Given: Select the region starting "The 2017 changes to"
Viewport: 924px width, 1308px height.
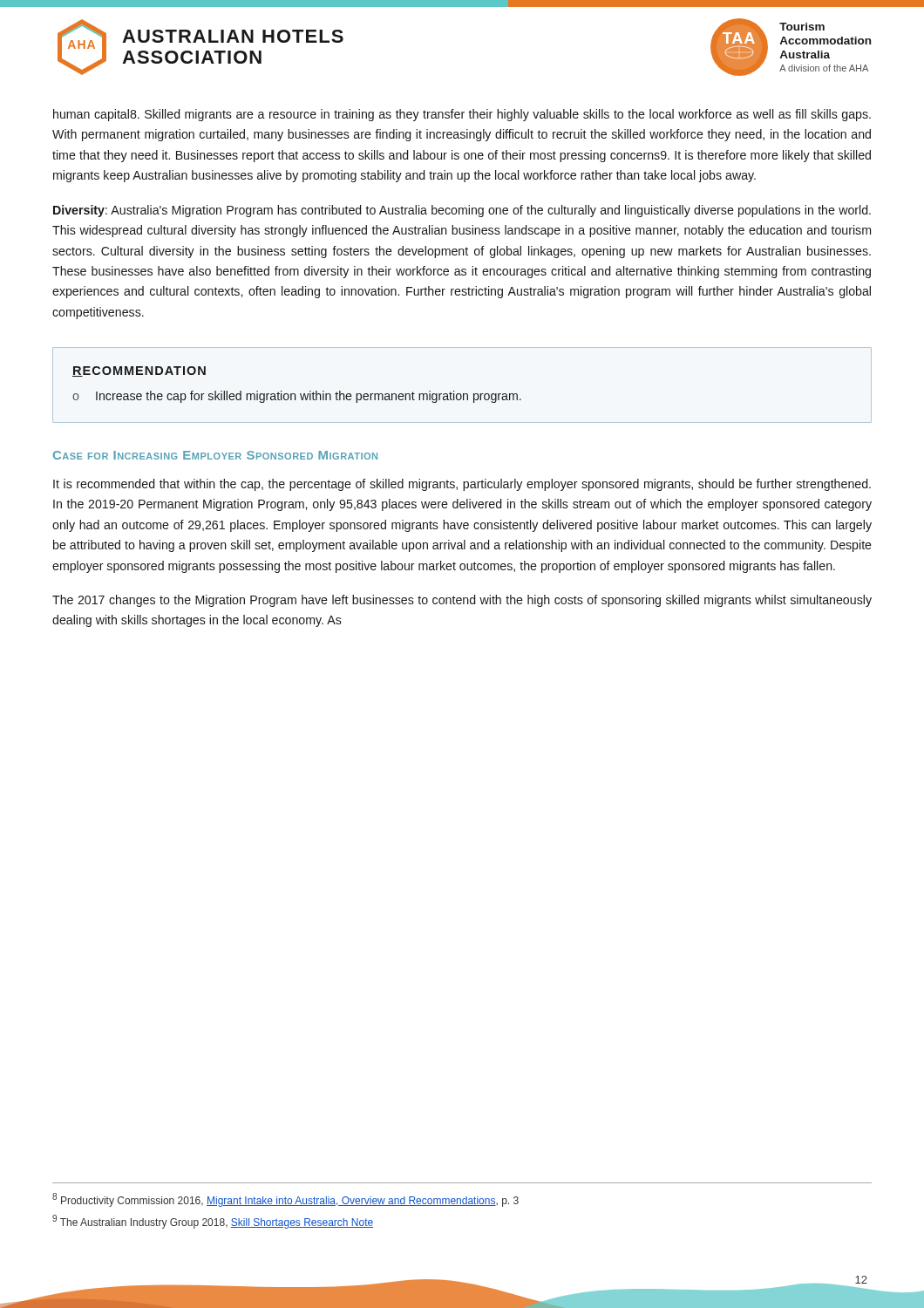Looking at the screenshot, I should (462, 610).
